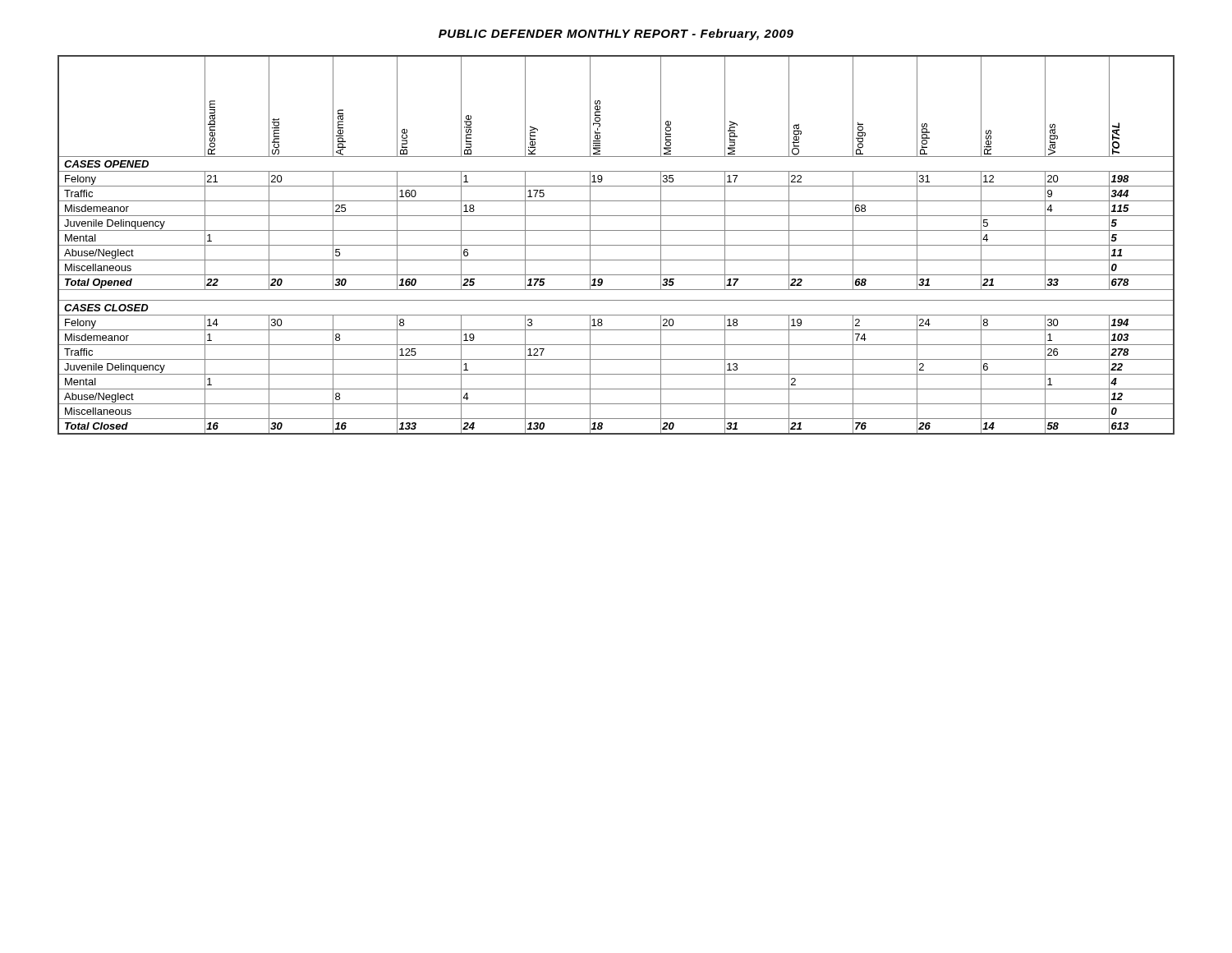The height and width of the screenshot is (953, 1232).
Task: Locate a table
Action: click(x=616, y=245)
